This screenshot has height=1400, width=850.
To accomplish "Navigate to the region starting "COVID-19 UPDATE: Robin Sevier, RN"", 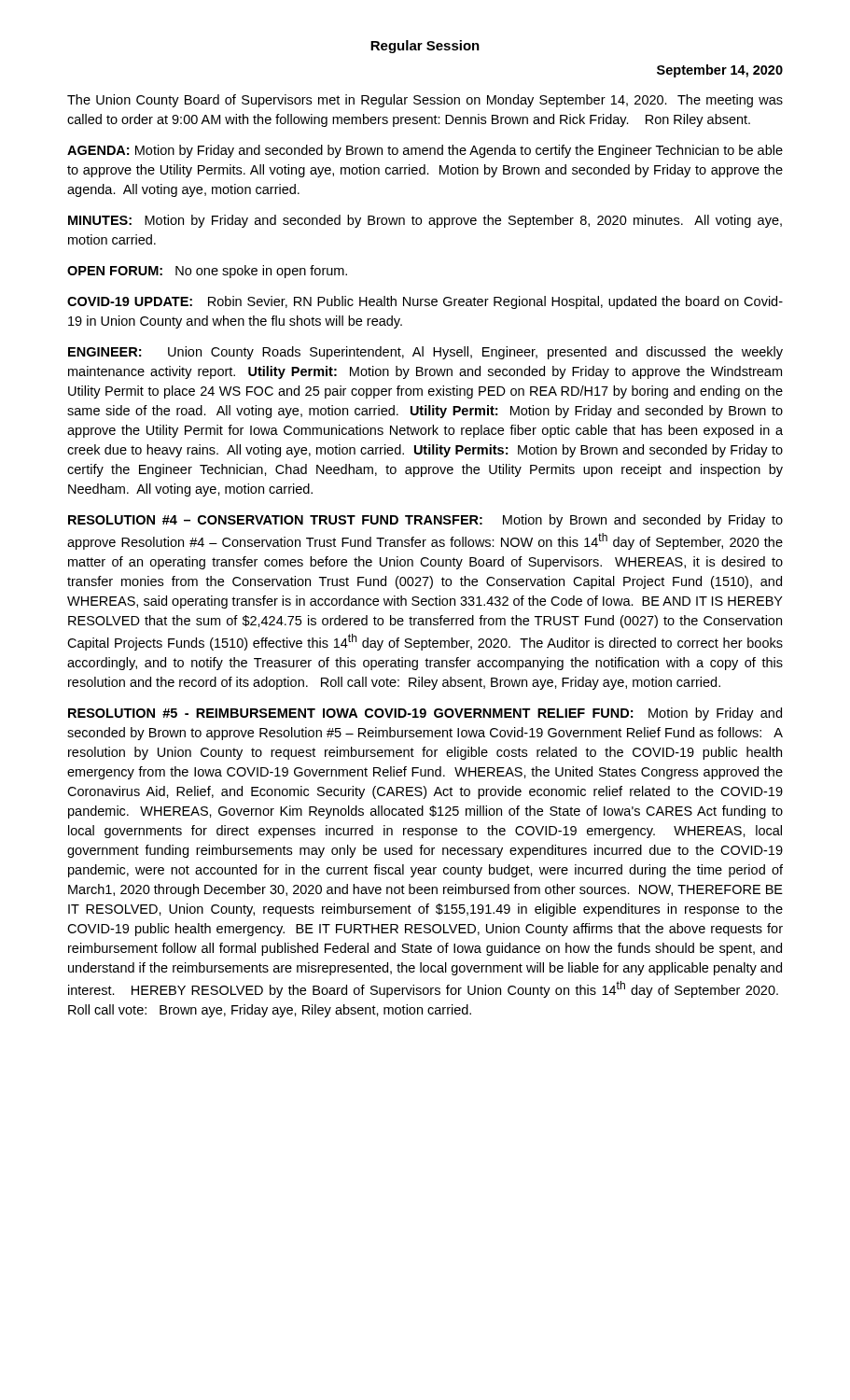I will (x=425, y=311).
